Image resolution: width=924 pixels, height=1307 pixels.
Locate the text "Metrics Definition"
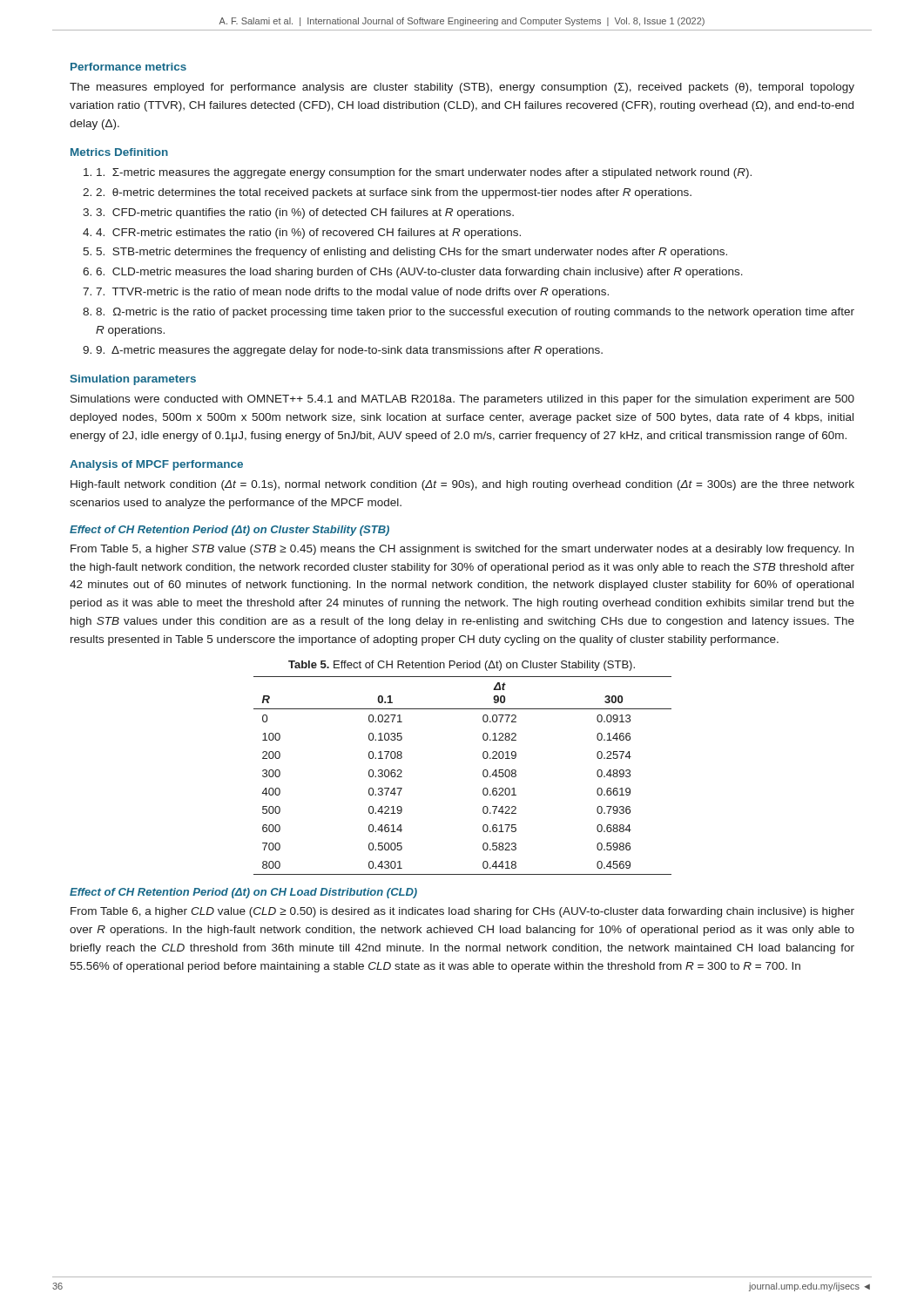pos(119,152)
